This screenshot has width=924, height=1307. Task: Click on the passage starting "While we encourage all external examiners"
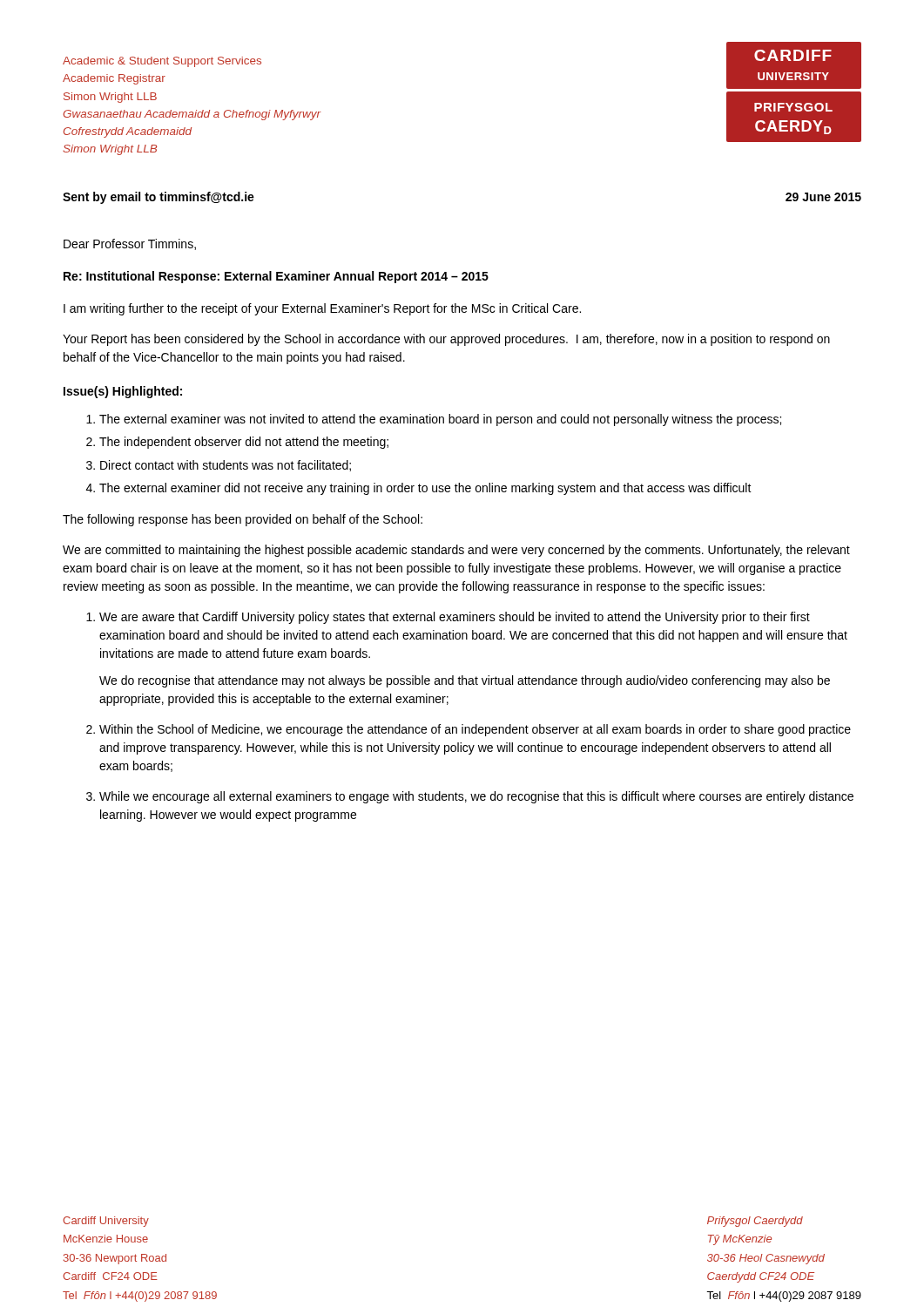coord(477,805)
